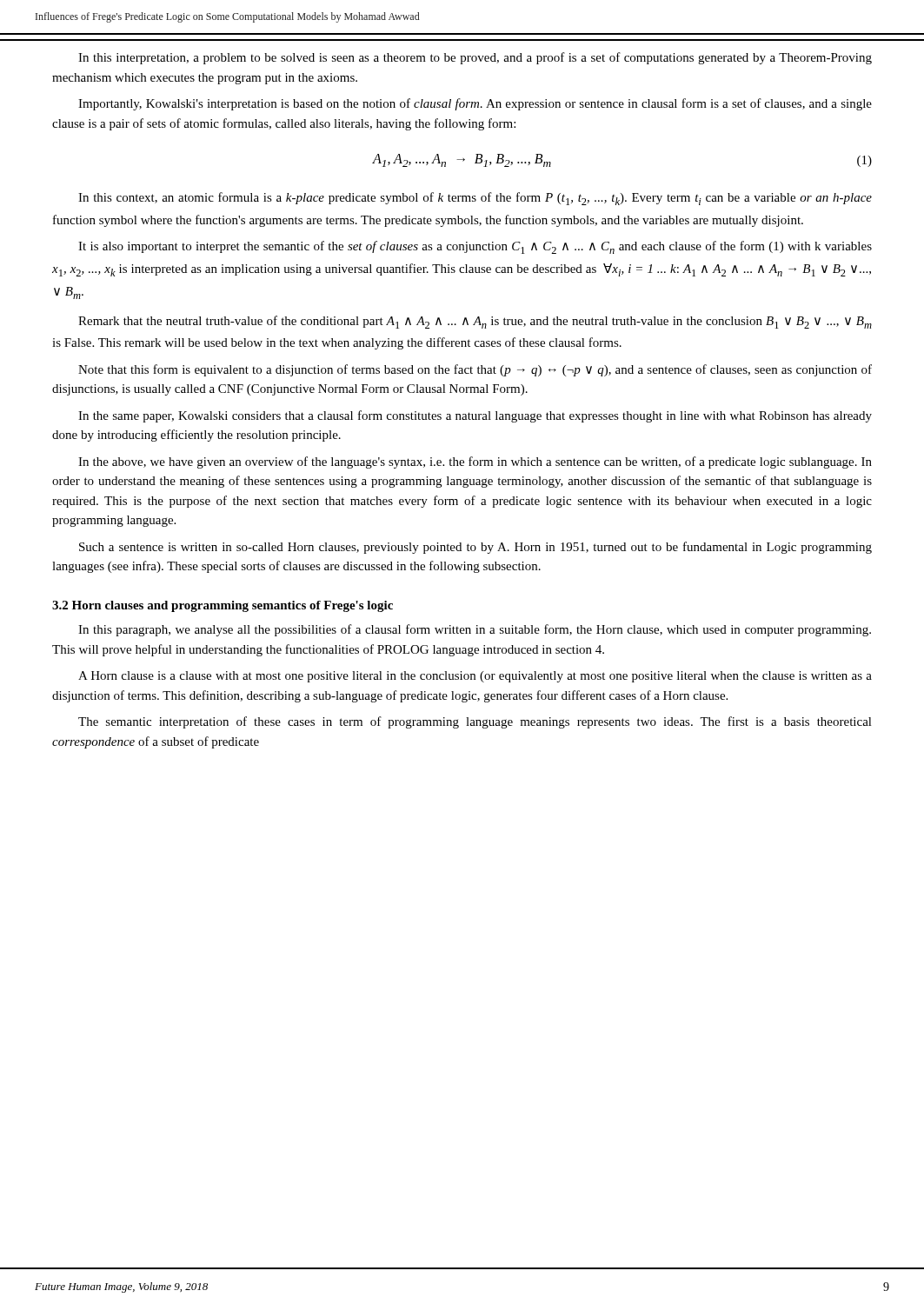Click on the text block with the text "In this interpretation,"
This screenshot has width=924, height=1304.
(x=462, y=67)
